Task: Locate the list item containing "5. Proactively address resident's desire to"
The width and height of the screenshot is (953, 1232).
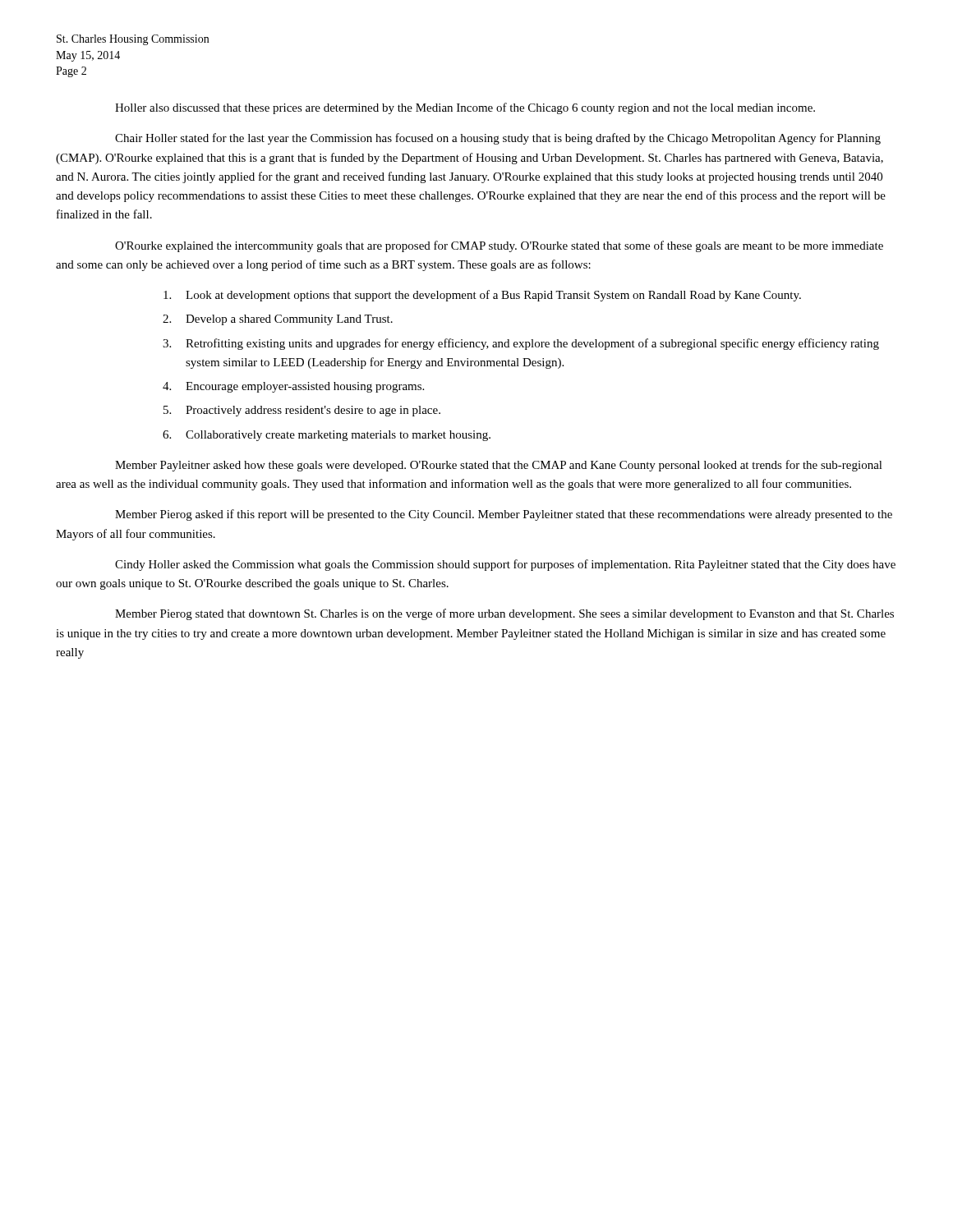Action: tap(302, 411)
